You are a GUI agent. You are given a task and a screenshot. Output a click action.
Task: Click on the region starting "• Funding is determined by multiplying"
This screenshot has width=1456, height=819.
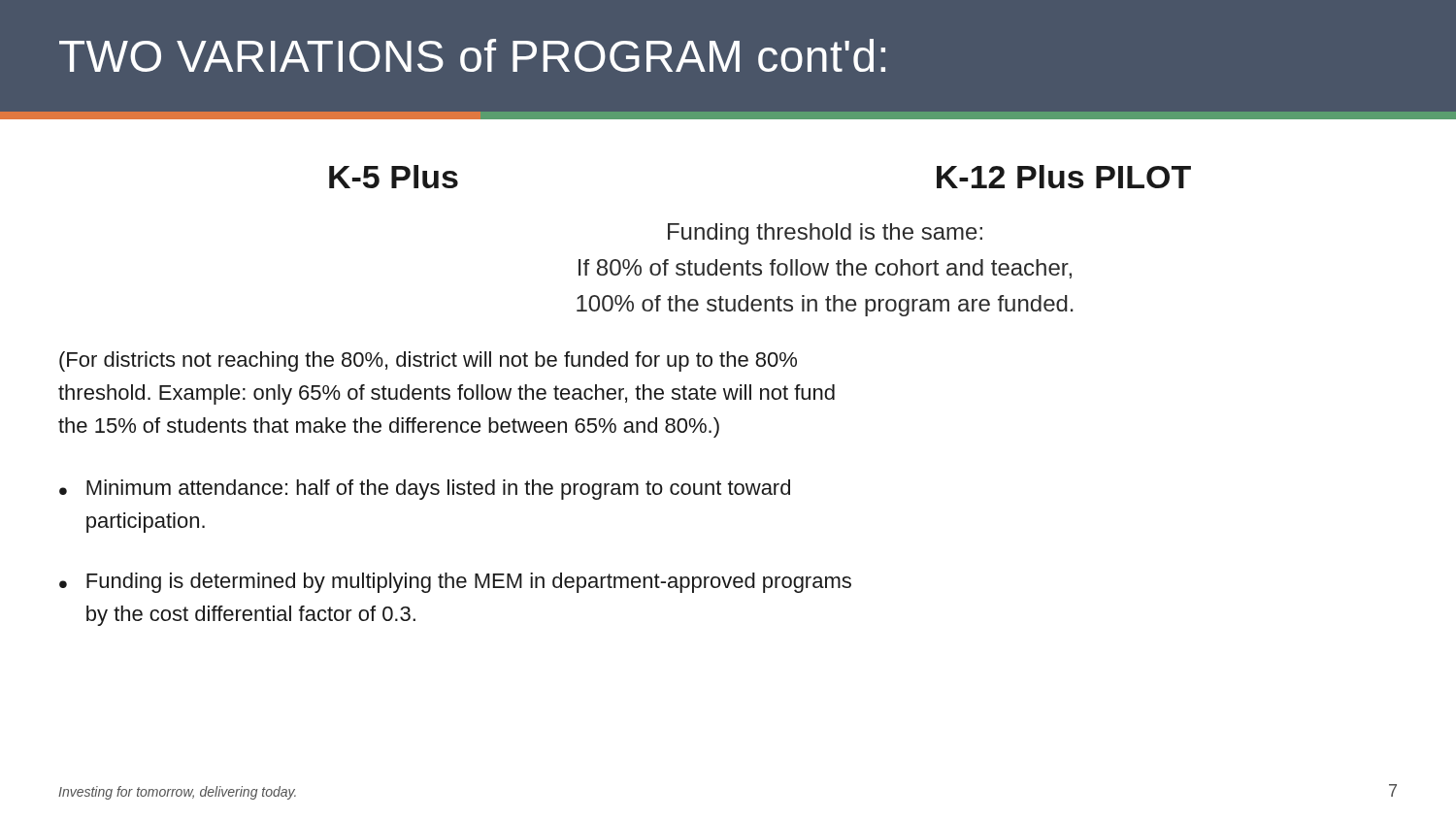(x=455, y=598)
